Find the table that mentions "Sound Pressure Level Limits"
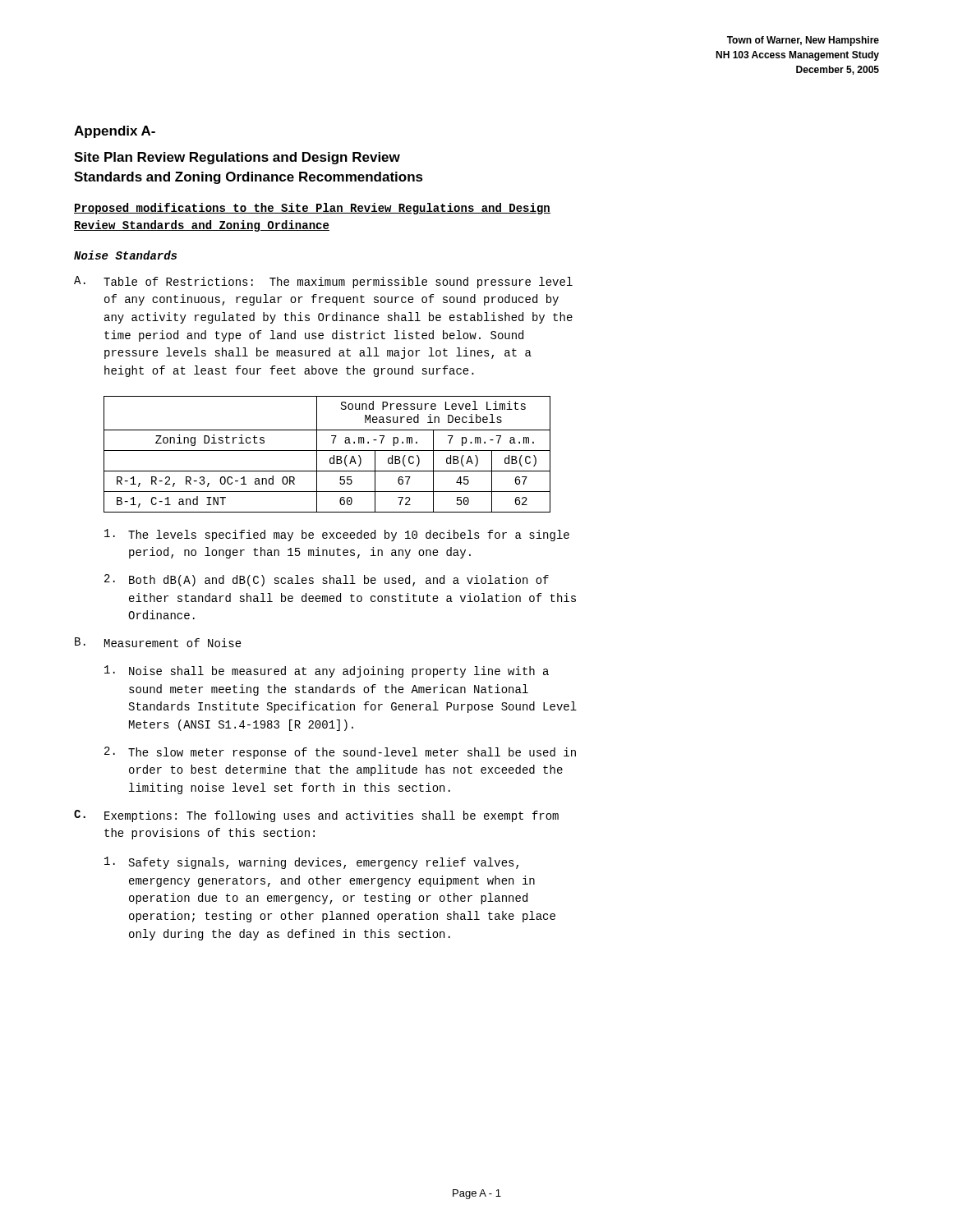The height and width of the screenshot is (1232, 953). pyautogui.click(x=491, y=454)
